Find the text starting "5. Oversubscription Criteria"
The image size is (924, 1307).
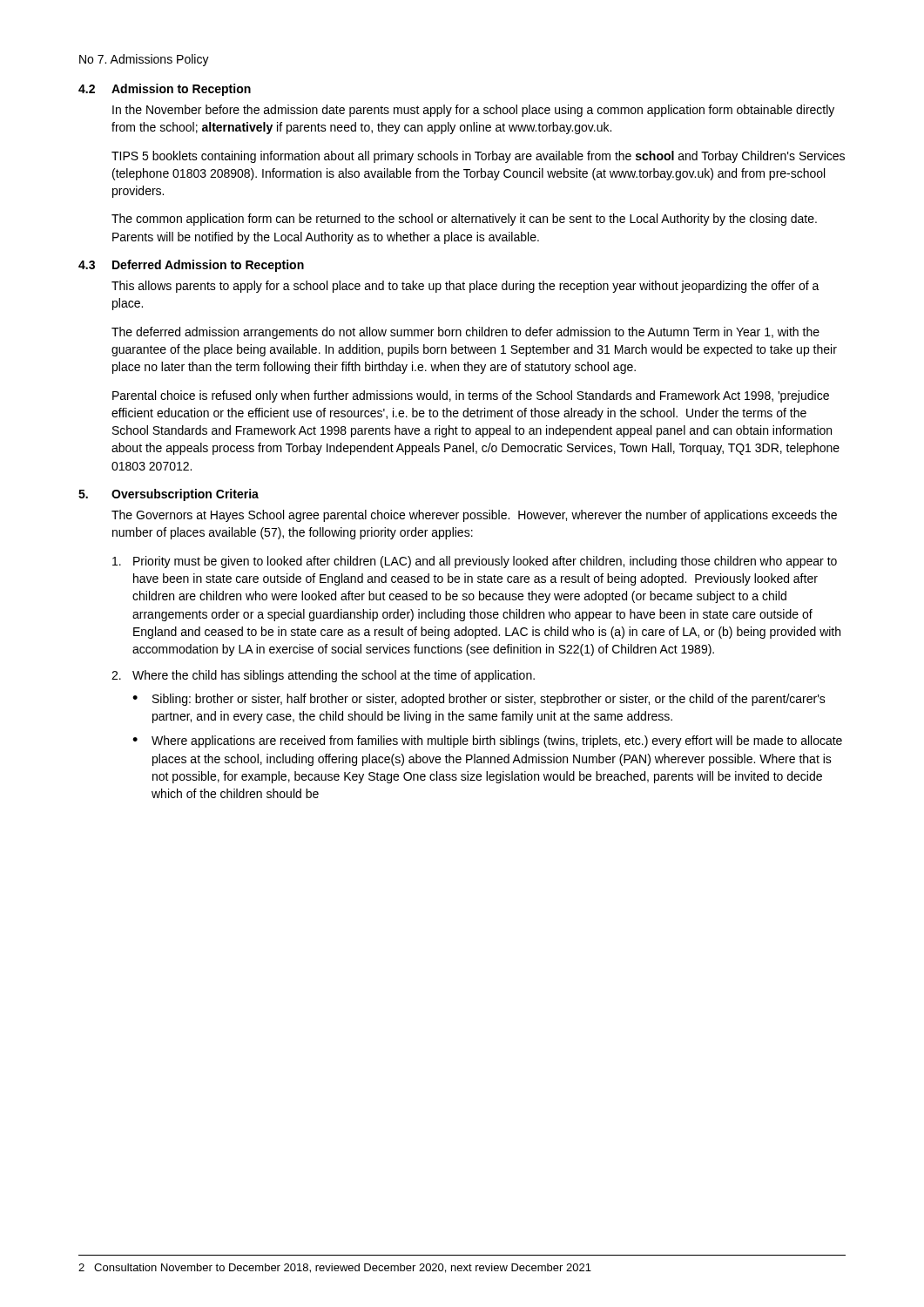pyautogui.click(x=168, y=494)
